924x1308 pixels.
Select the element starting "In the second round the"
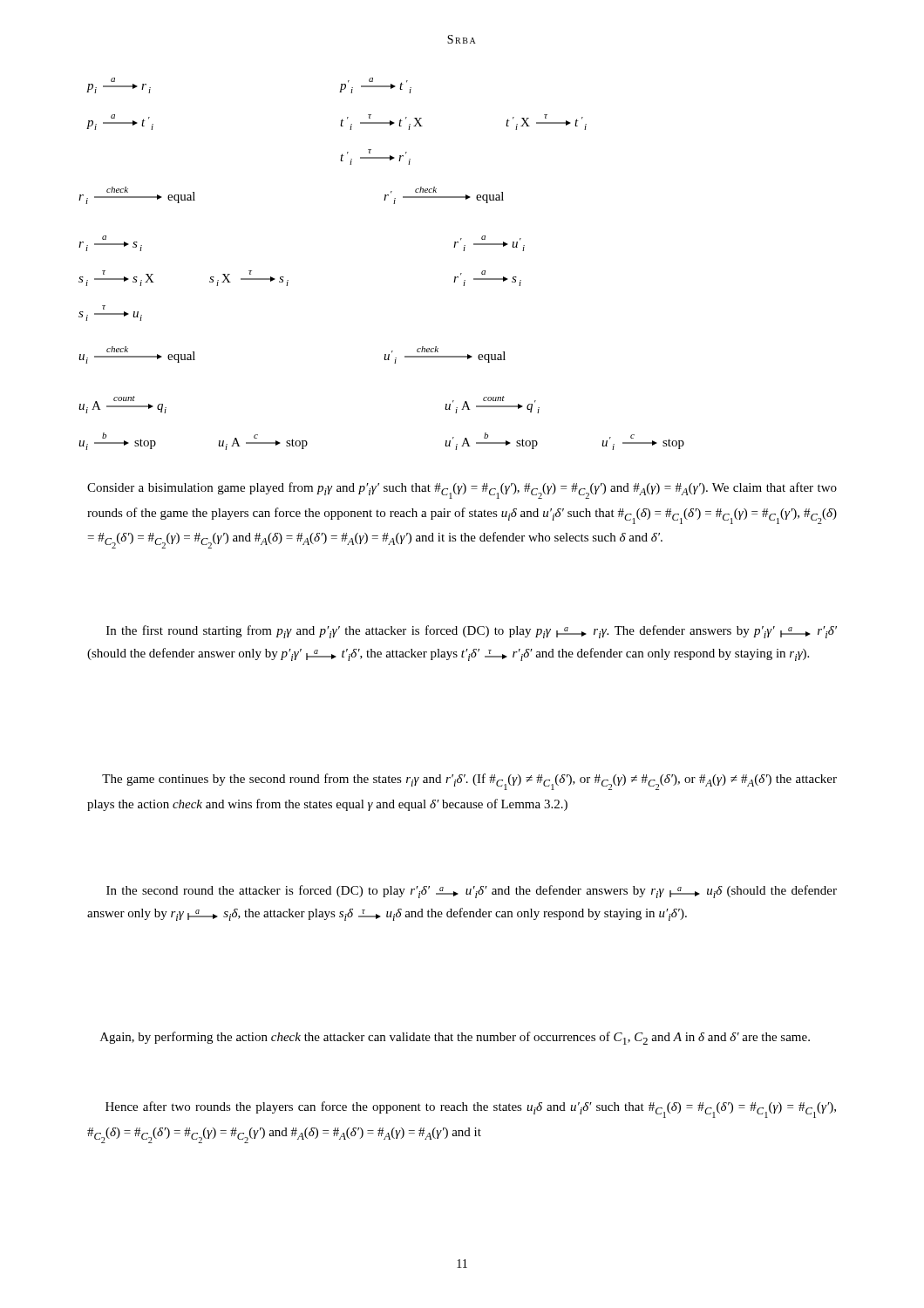[x=462, y=903]
